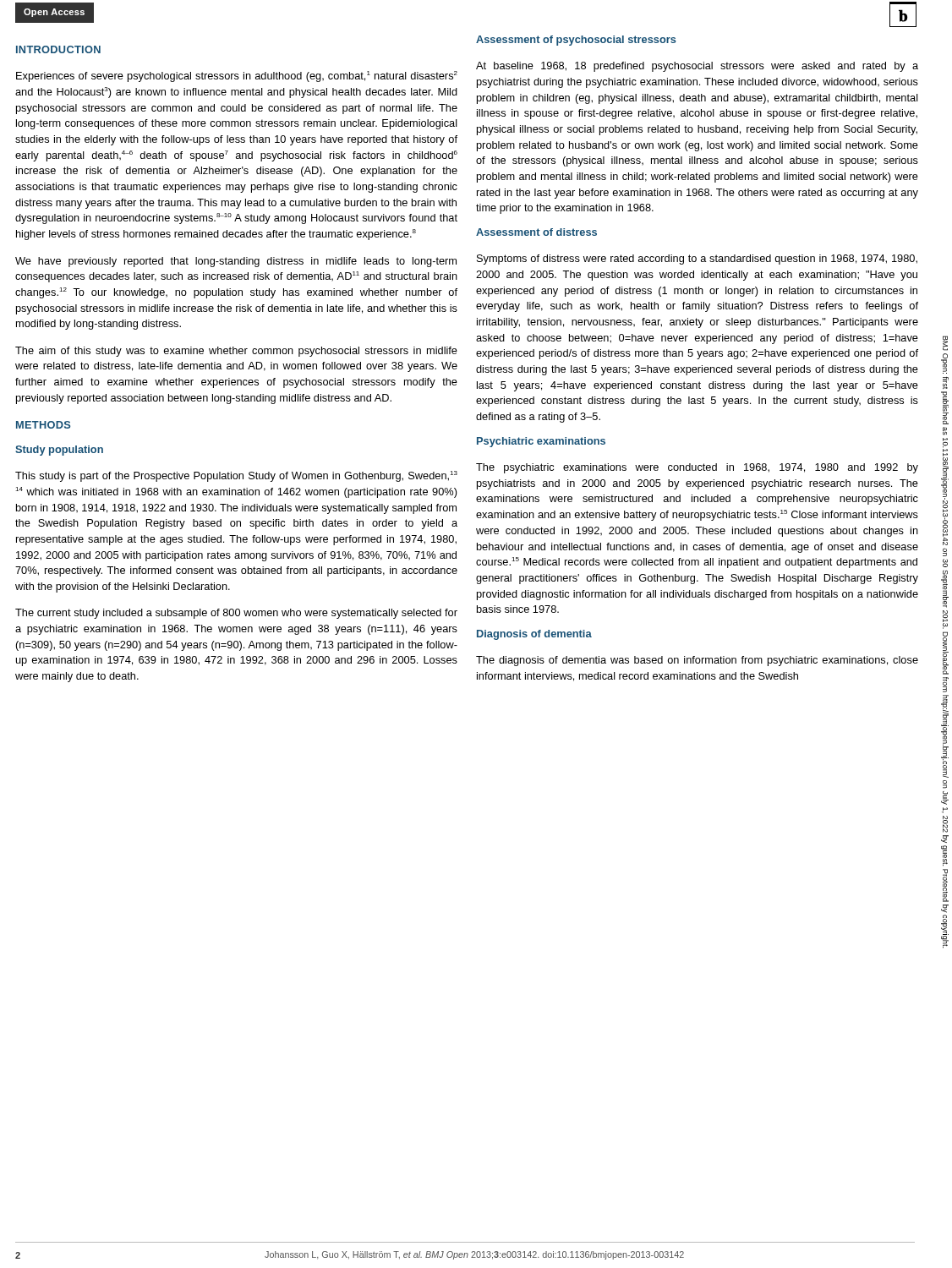The height and width of the screenshot is (1268, 952).
Task: Locate the text block that reads "This study is part of"
Action: pyautogui.click(x=236, y=532)
